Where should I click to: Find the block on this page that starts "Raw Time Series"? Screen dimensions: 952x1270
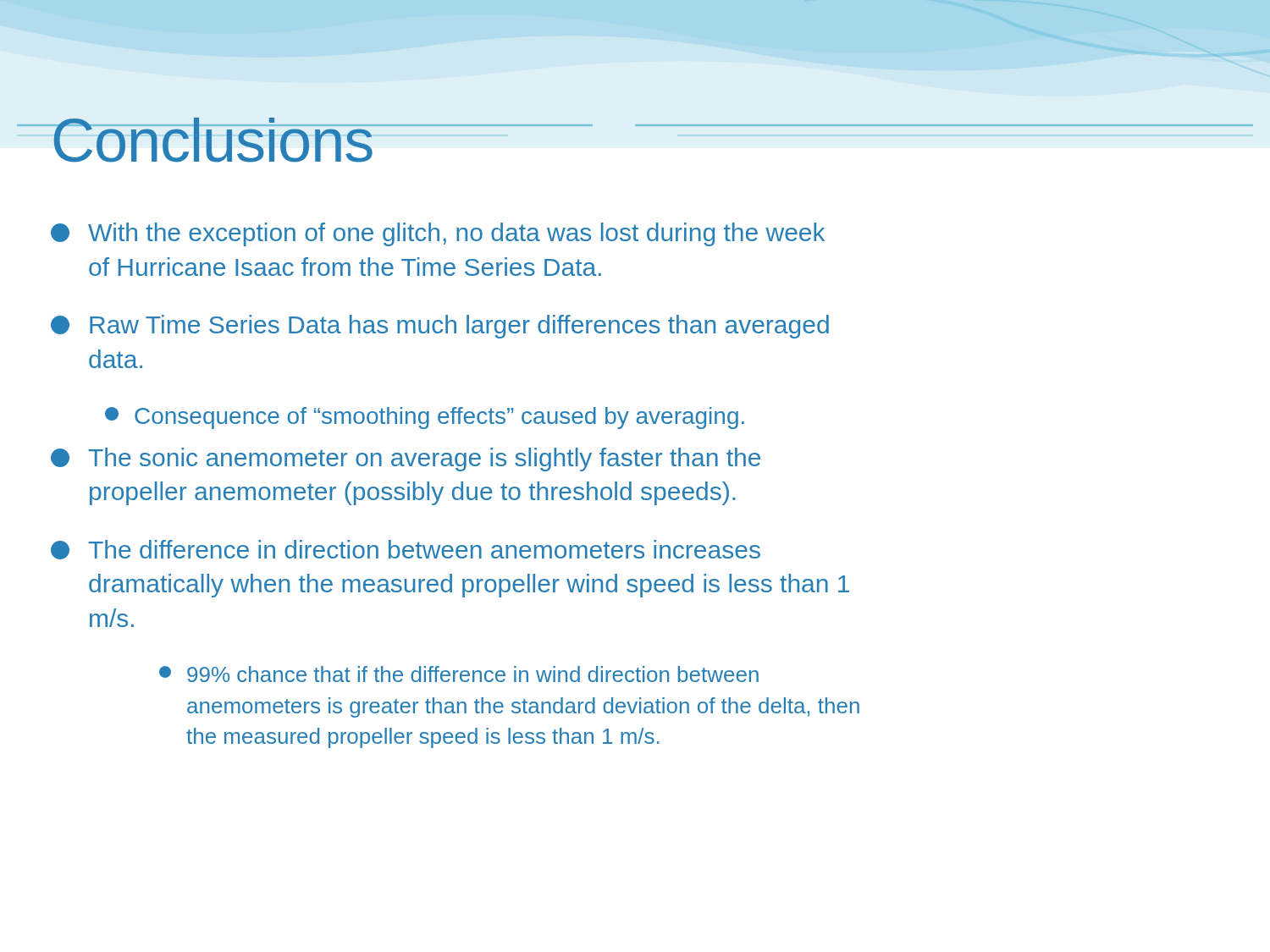point(440,342)
